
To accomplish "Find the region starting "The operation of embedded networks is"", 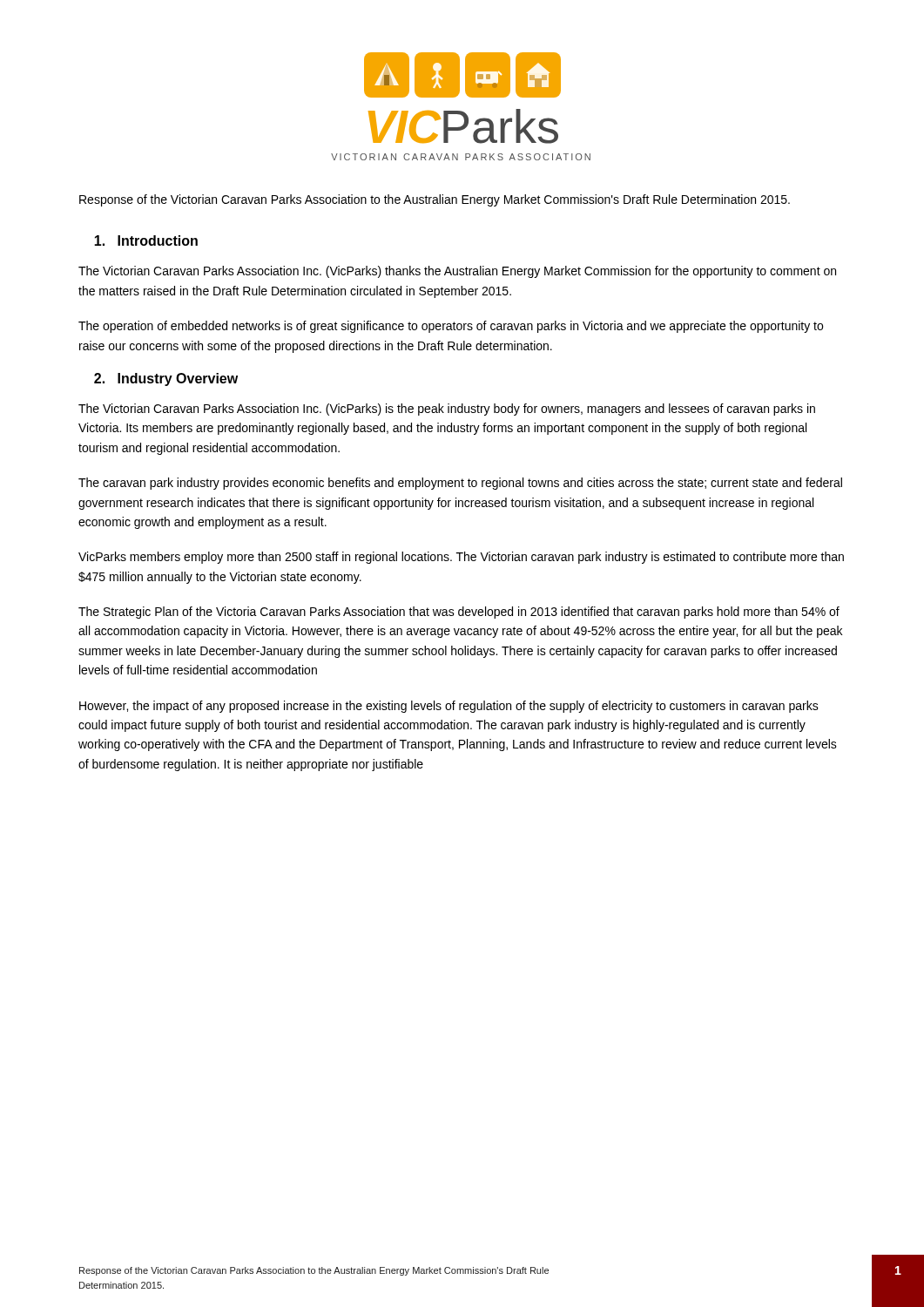I will point(451,336).
